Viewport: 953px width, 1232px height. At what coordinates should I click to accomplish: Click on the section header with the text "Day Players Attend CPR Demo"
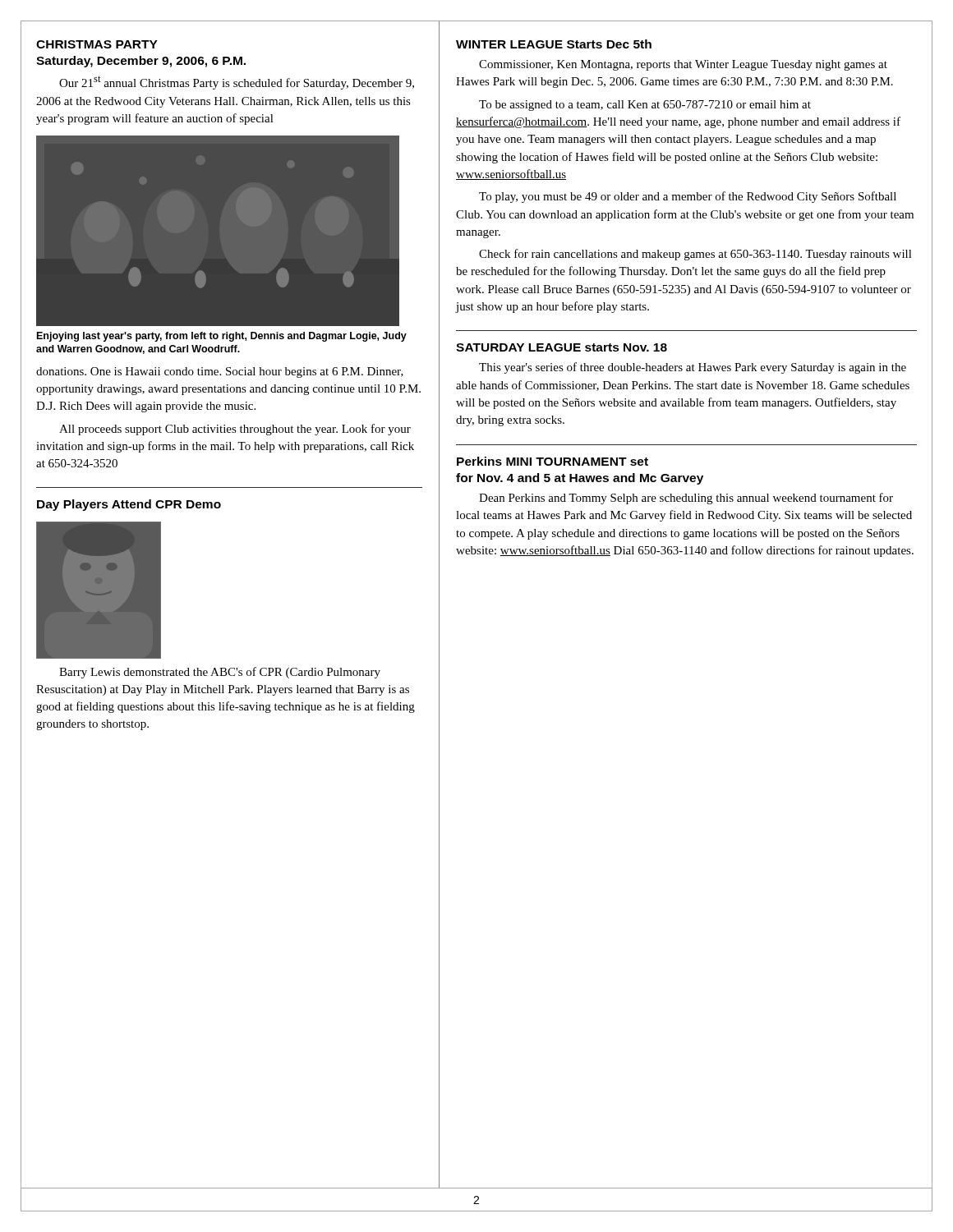tap(229, 505)
